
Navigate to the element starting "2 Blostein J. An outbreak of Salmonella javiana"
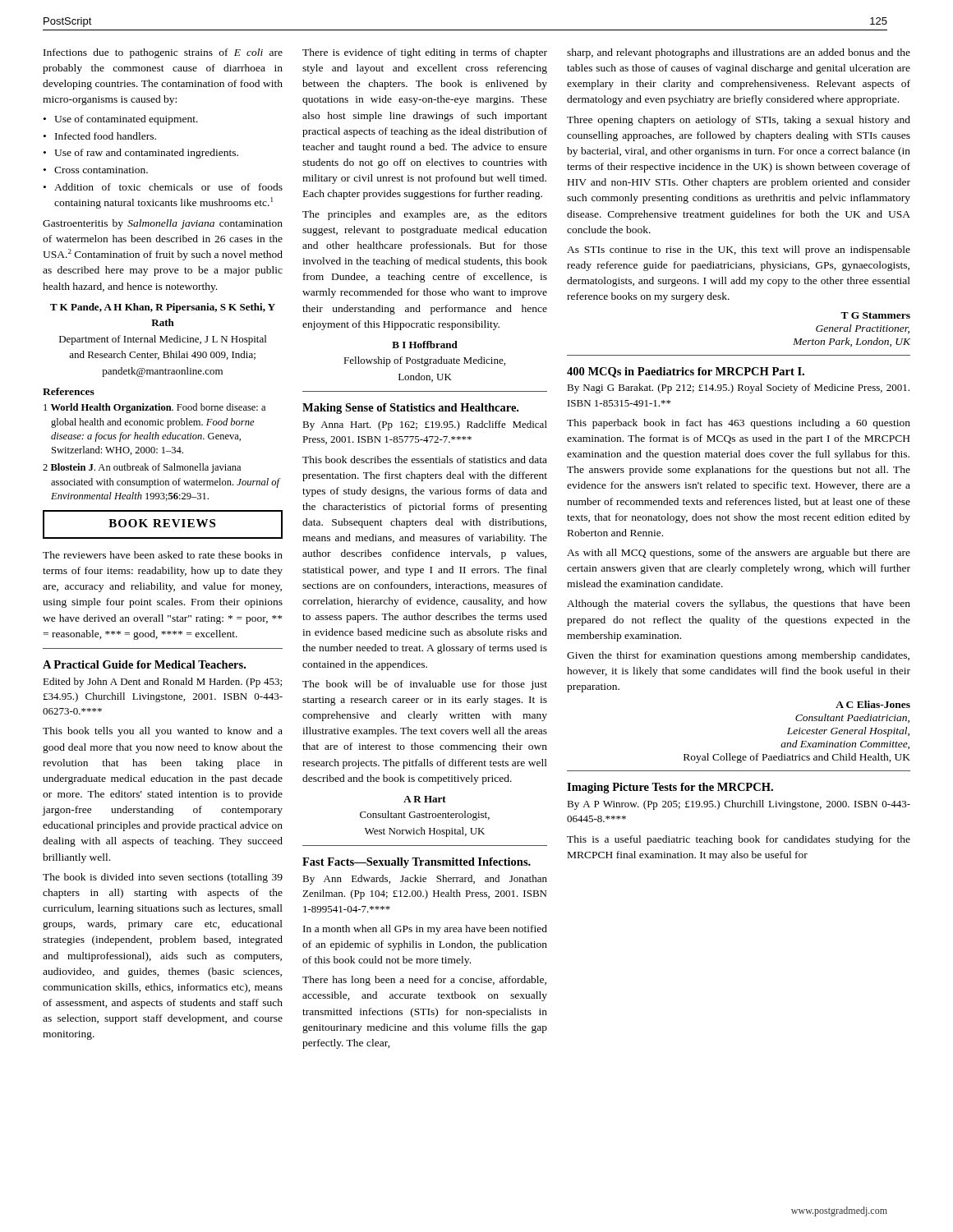coord(161,482)
